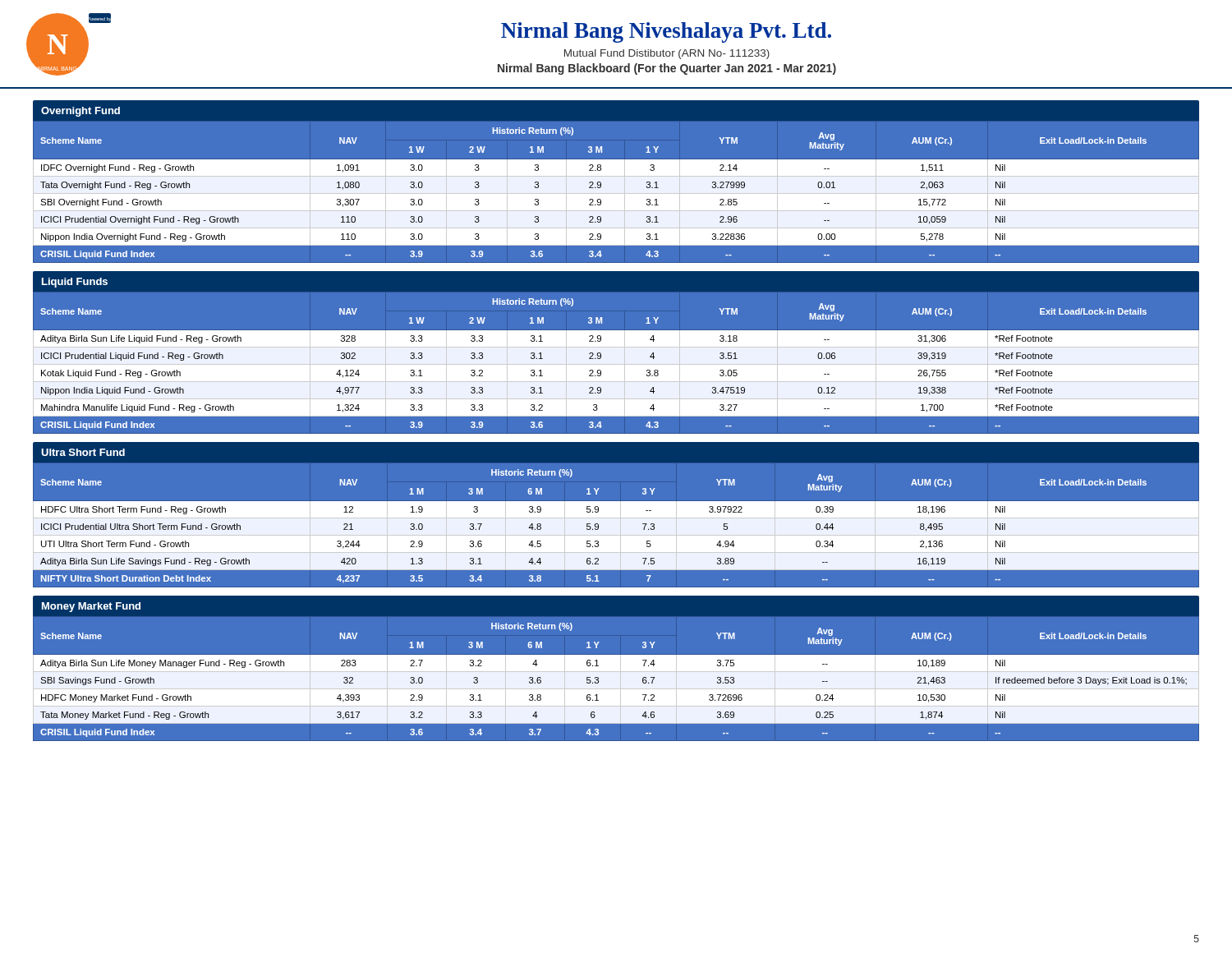Navigate to the text block starting "Ultra Short Fund"
This screenshot has width=1232, height=953.
pos(83,452)
